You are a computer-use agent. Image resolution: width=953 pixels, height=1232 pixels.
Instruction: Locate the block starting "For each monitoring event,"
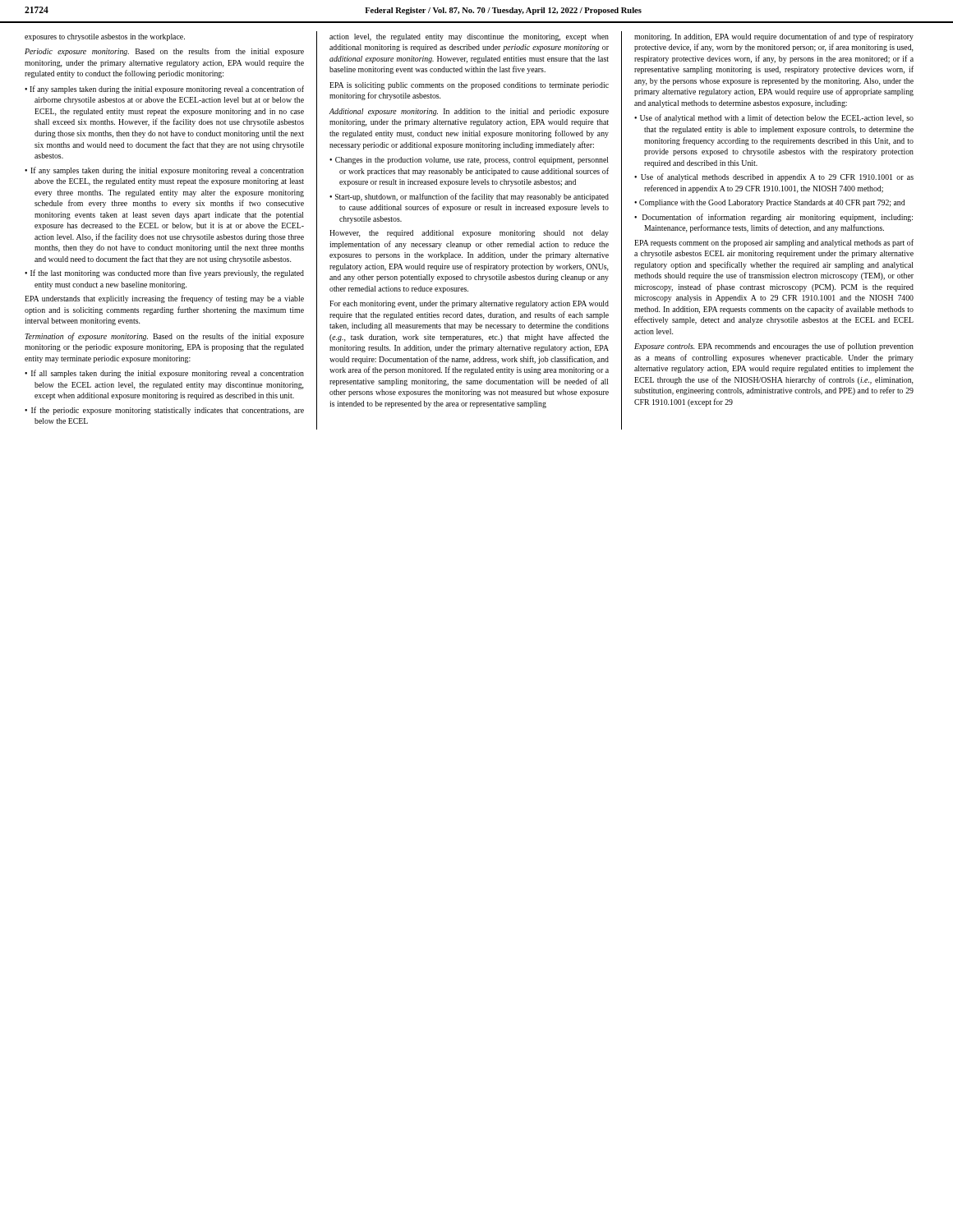point(469,354)
